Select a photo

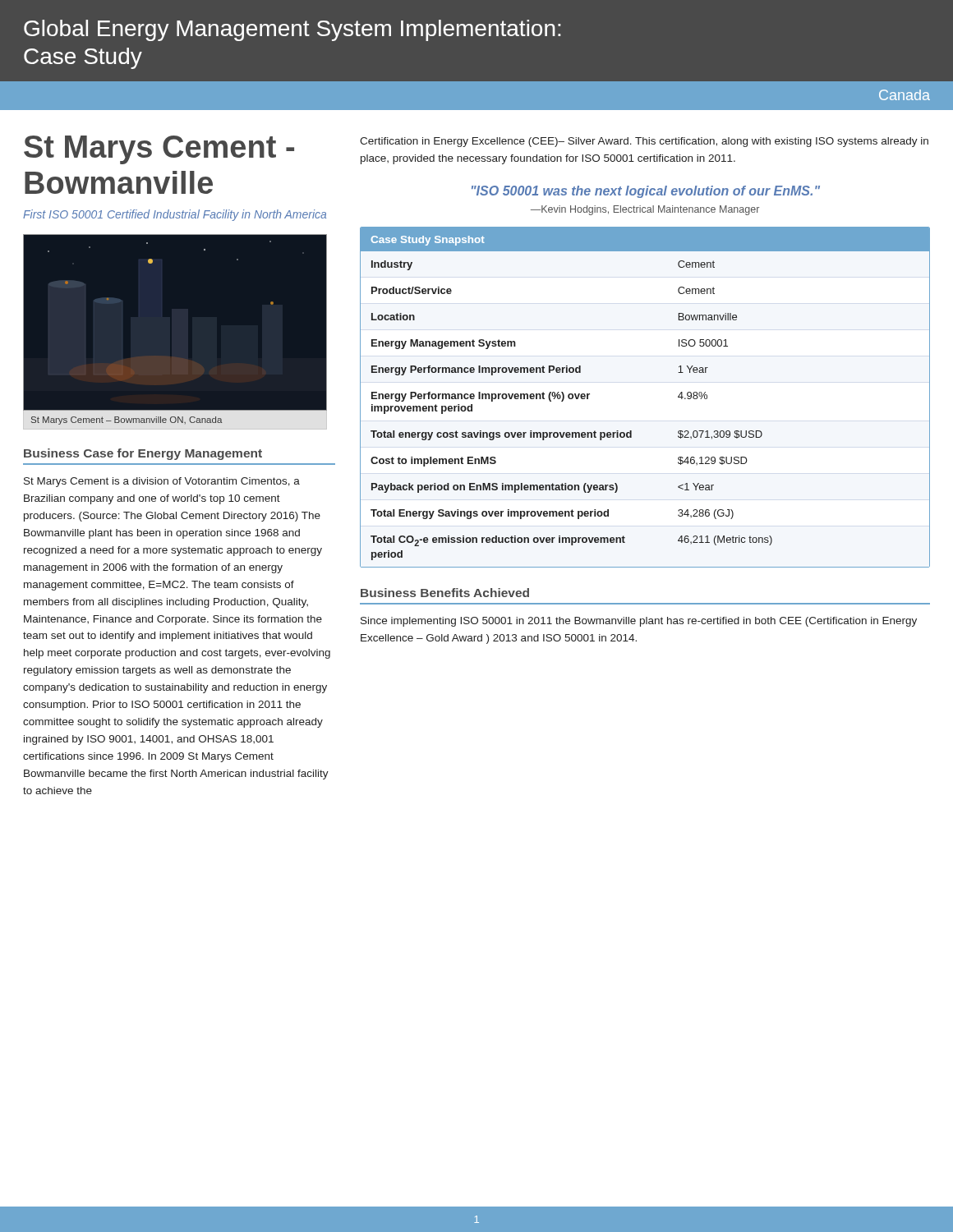(x=175, y=332)
